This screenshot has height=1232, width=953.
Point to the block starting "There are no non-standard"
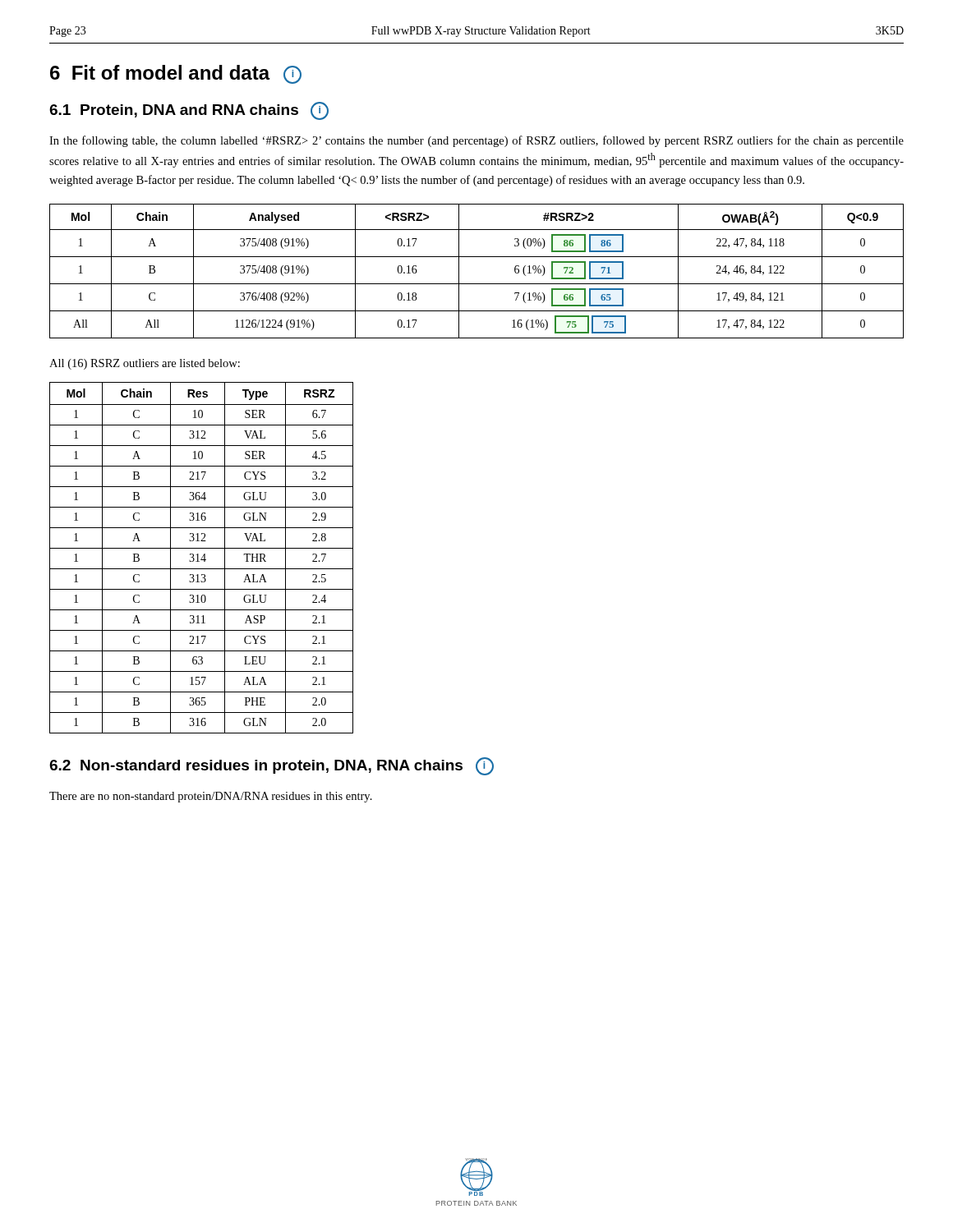point(211,796)
